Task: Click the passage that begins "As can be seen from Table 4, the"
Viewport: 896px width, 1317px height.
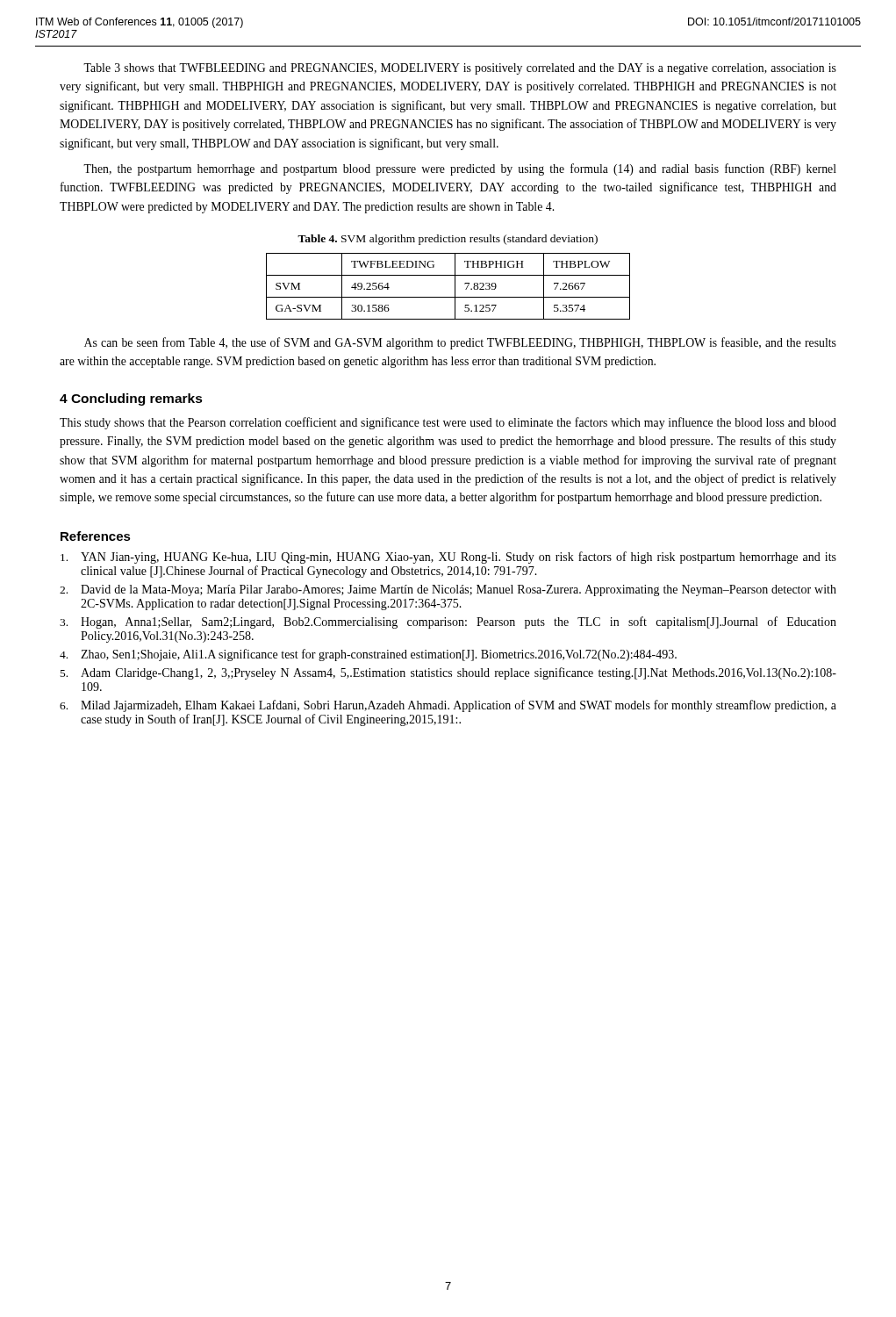Action: point(448,352)
